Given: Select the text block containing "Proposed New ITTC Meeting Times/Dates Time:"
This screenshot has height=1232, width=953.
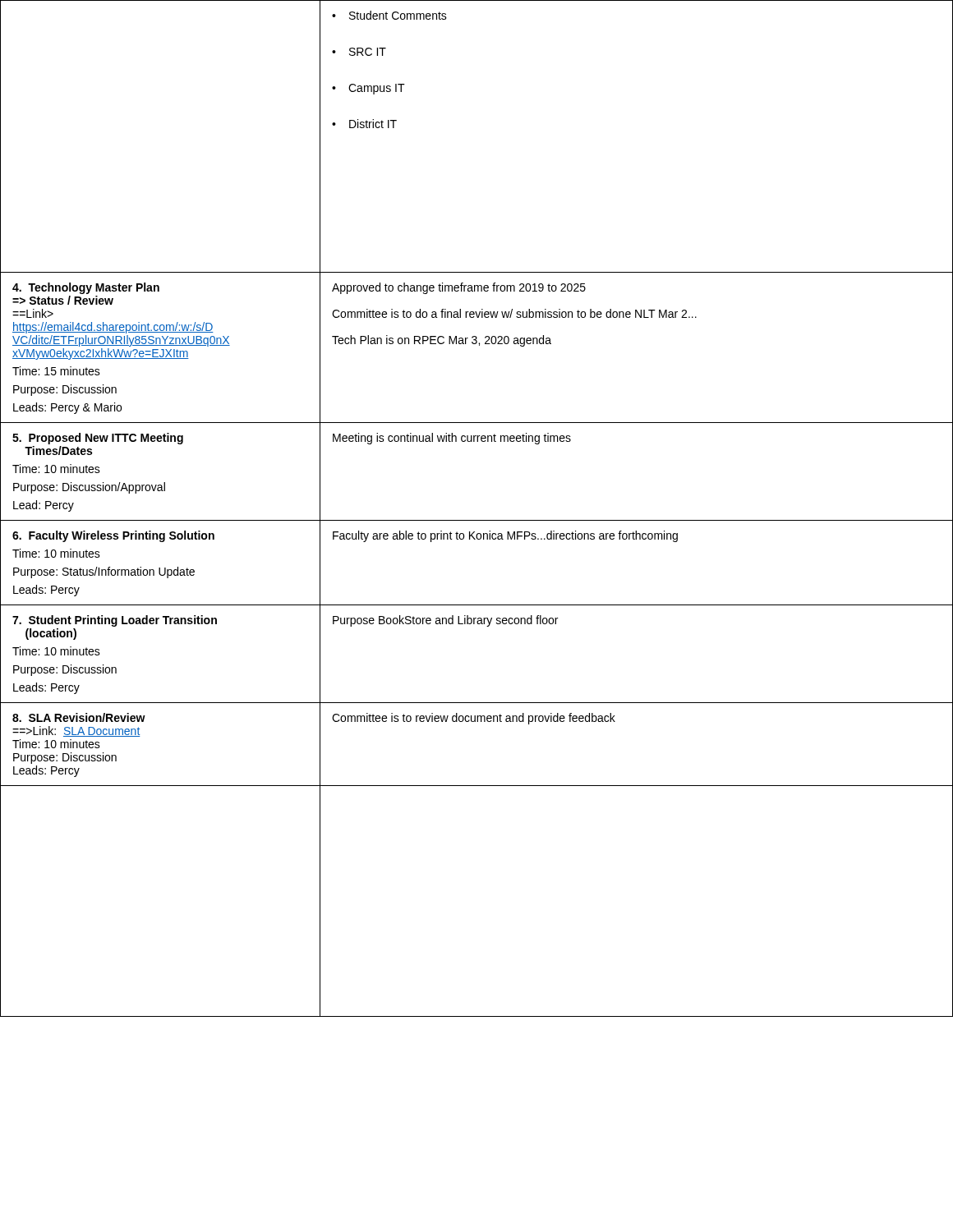Looking at the screenshot, I should (160, 471).
